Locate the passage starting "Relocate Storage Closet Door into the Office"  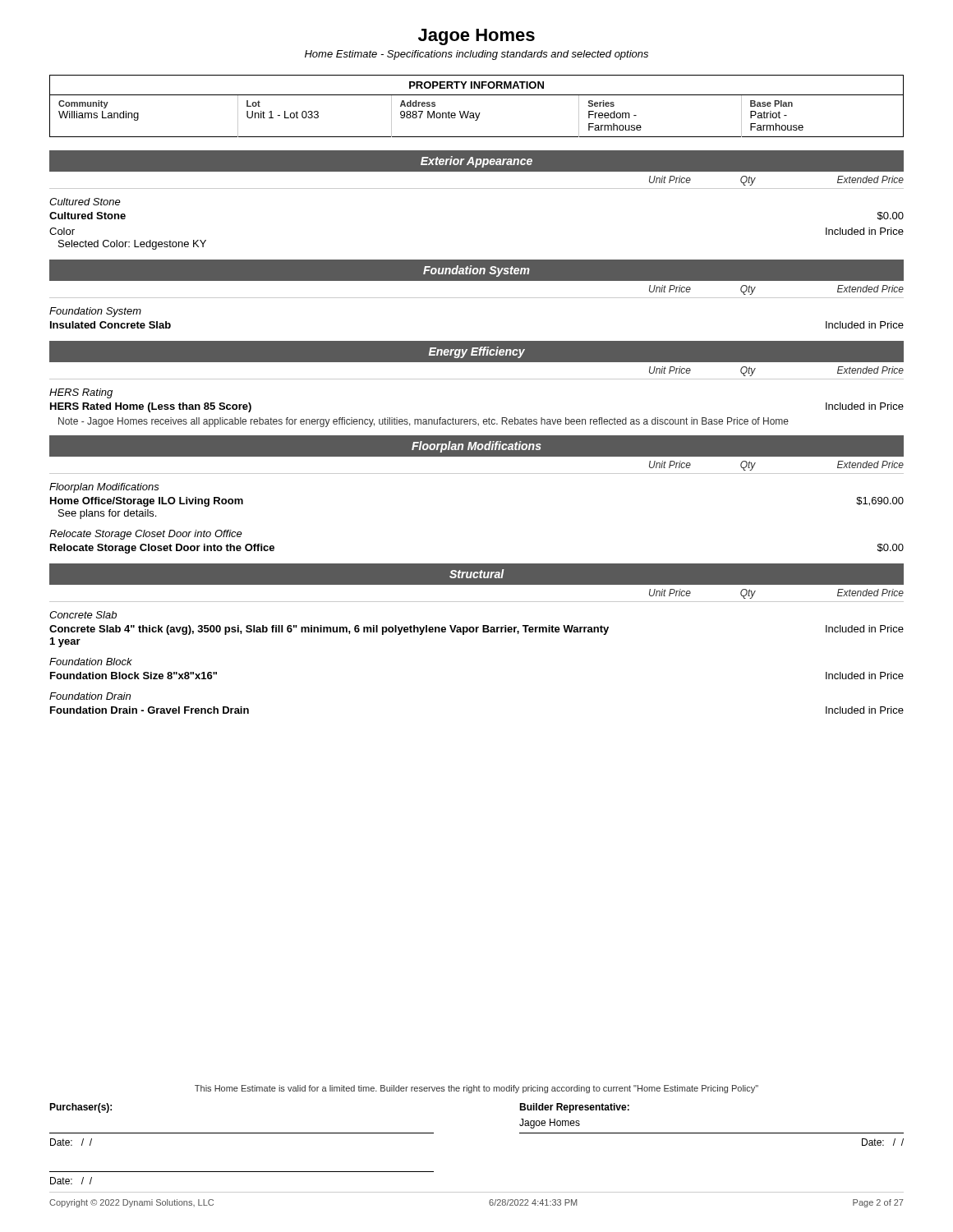click(x=165, y=548)
